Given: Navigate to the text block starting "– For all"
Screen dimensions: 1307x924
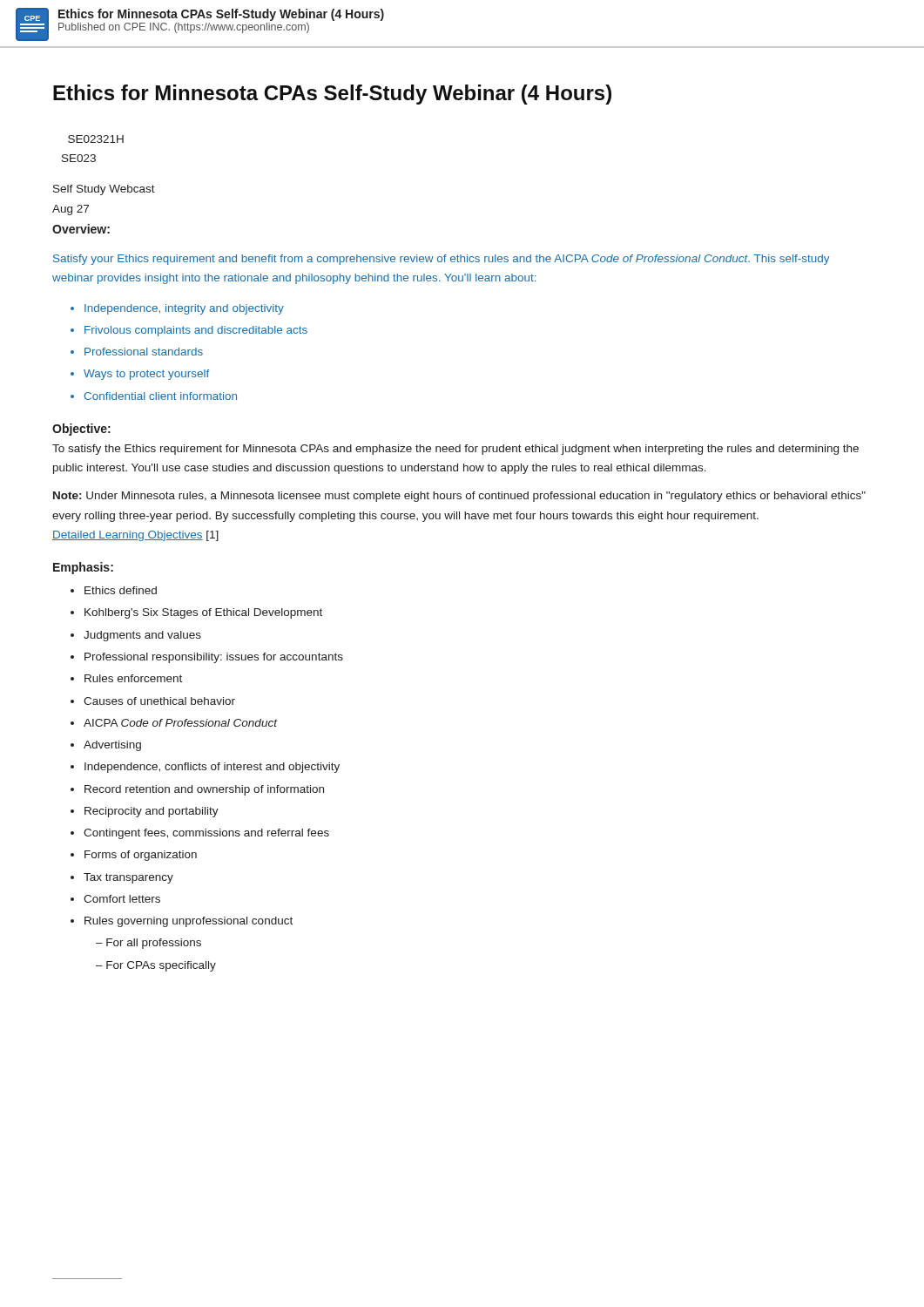Looking at the screenshot, I should pos(149,943).
